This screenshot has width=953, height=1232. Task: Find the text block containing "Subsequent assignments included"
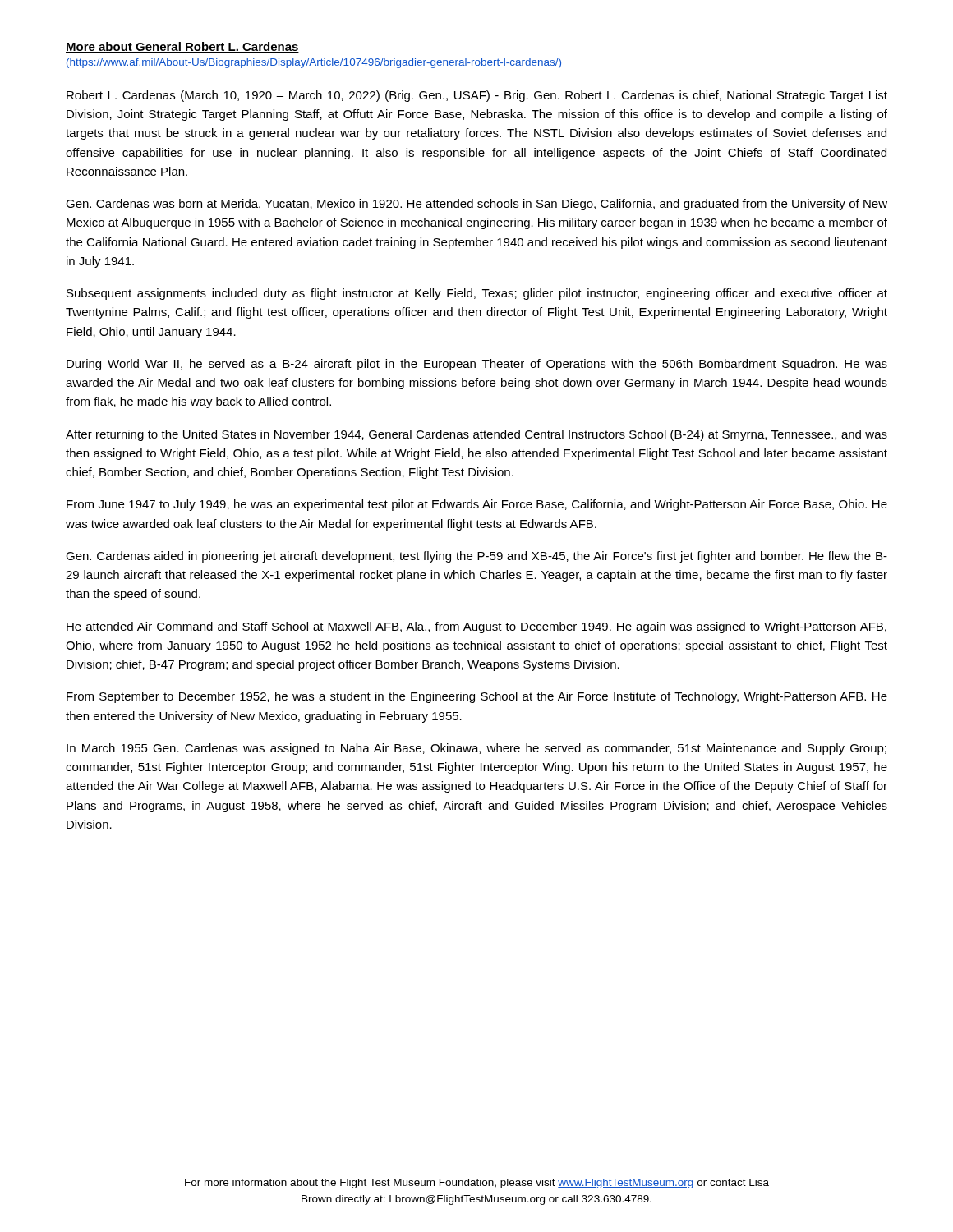[x=476, y=312]
